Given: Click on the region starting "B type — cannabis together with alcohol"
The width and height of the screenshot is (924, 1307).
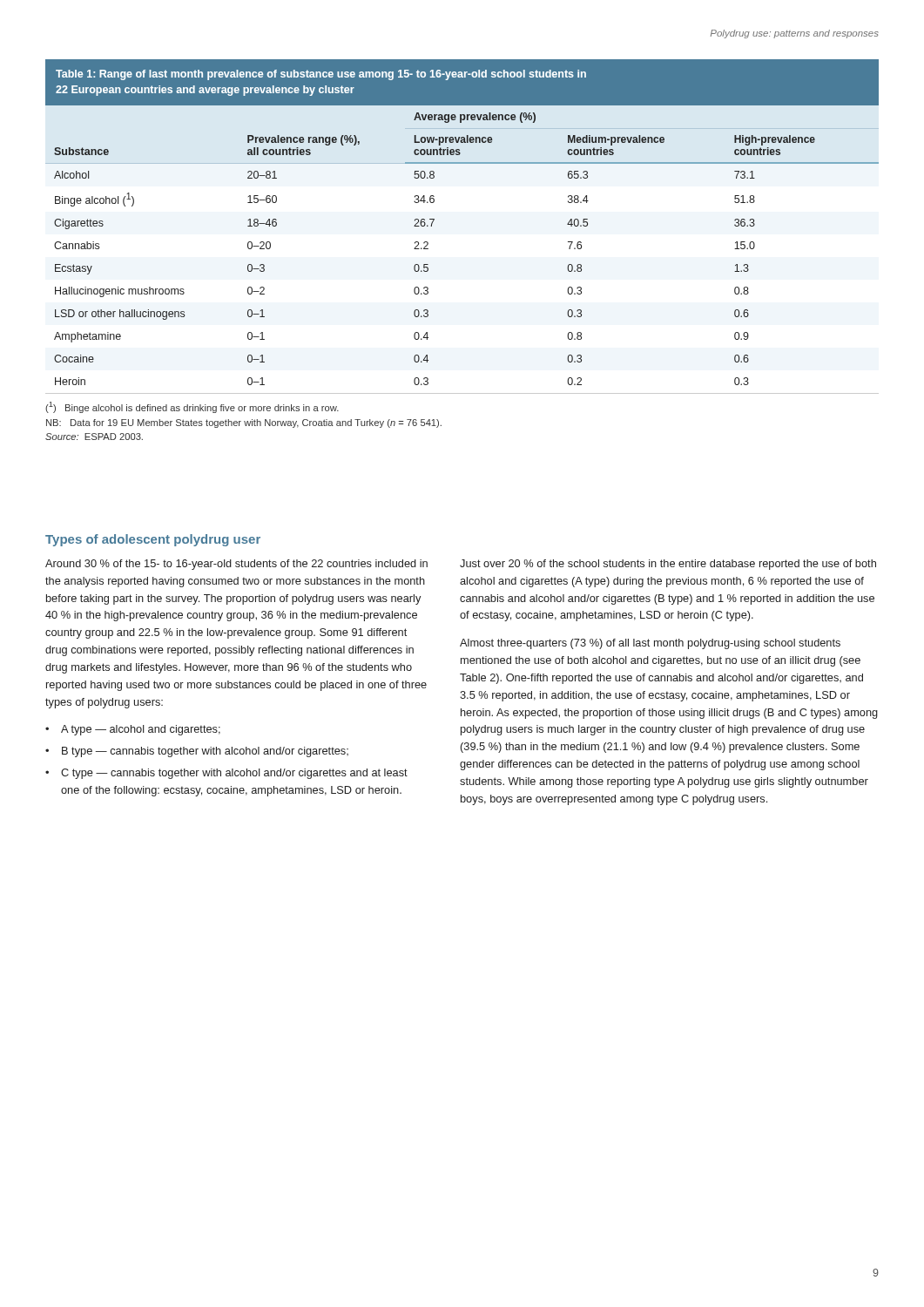Looking at the screenshot, I should tap(205, 751).
